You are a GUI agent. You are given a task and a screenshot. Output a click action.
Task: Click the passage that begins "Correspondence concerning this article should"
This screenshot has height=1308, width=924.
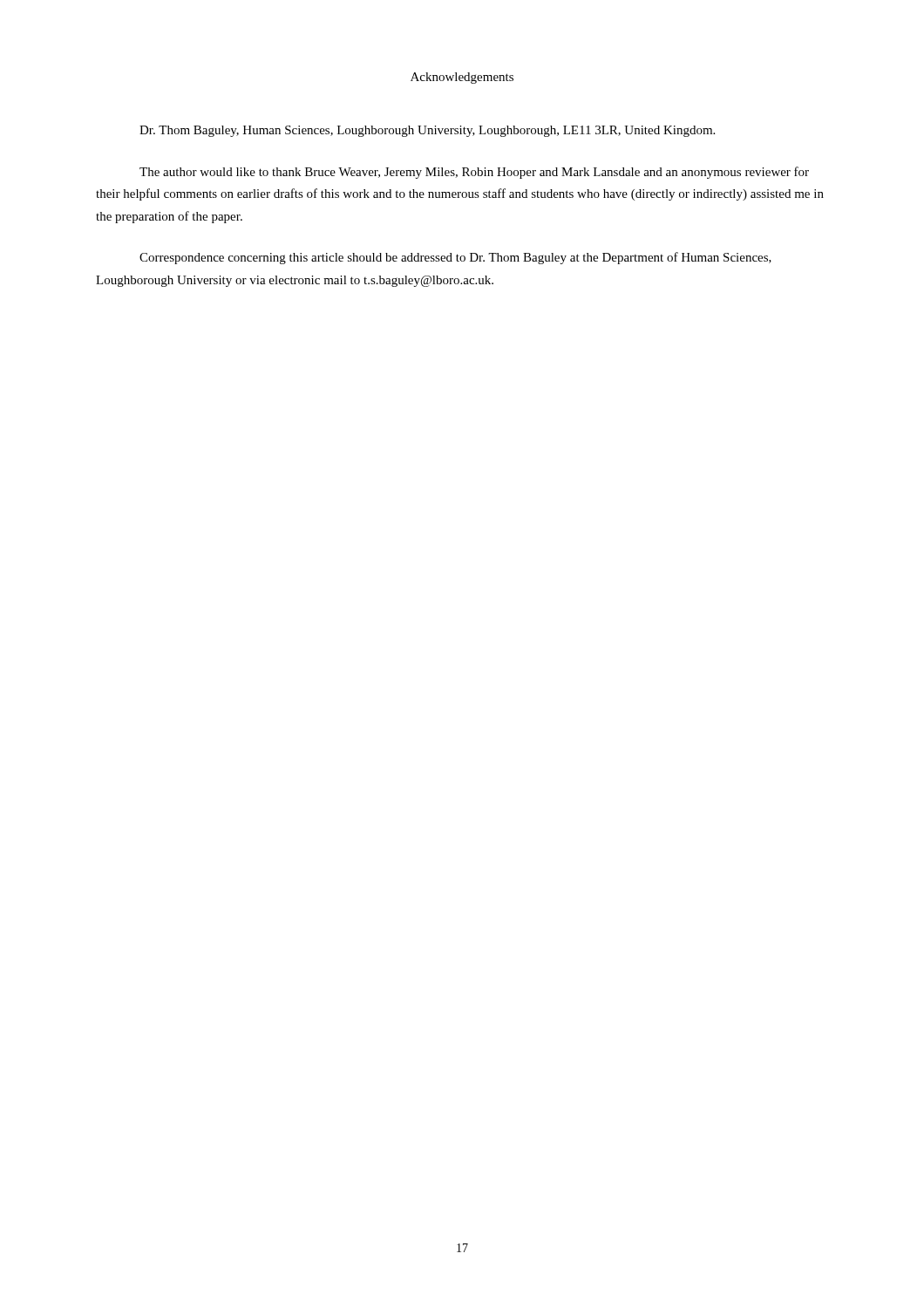click(434, 268)
